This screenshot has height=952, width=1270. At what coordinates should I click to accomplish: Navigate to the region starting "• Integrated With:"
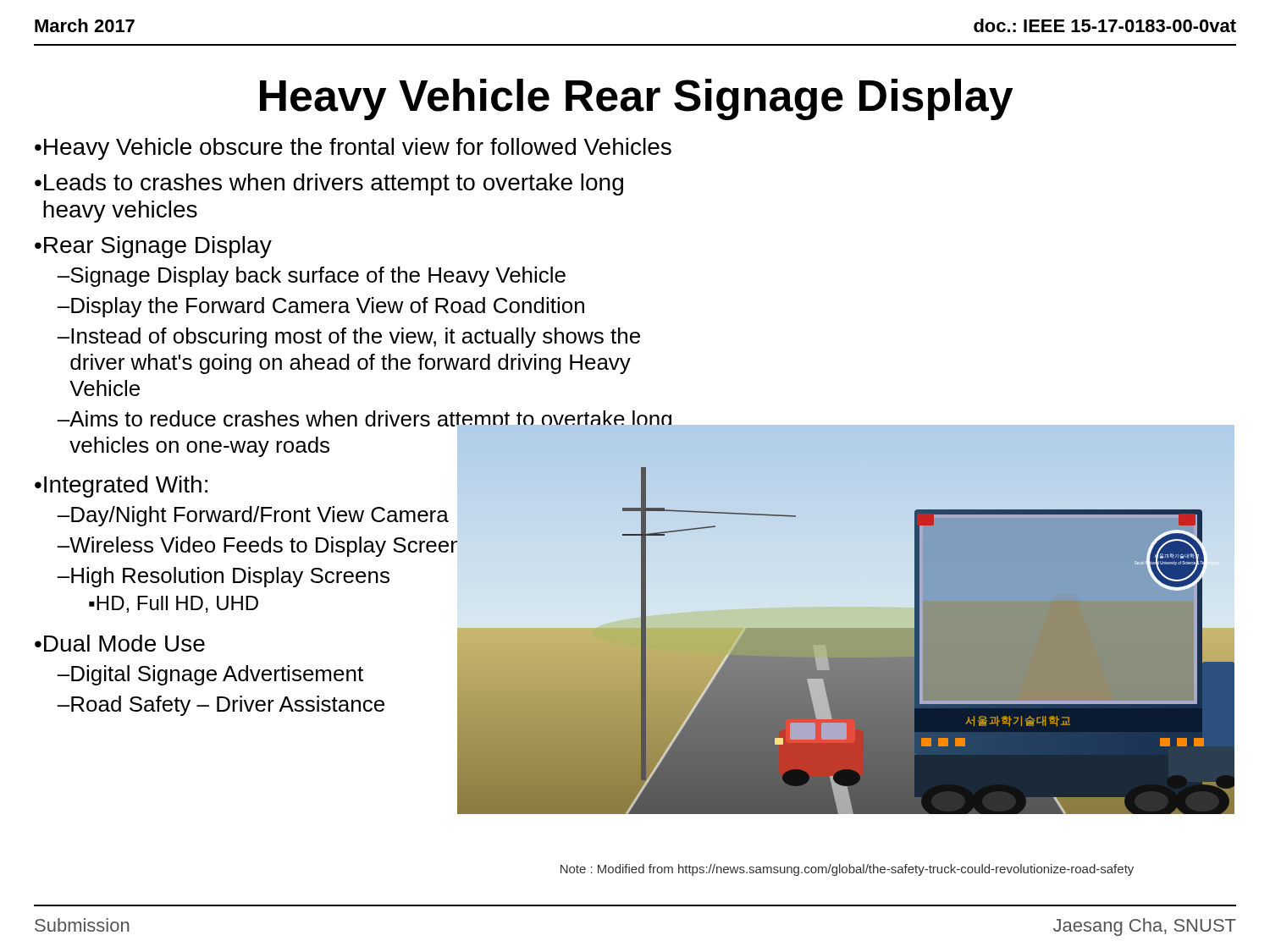click(253, 547)
